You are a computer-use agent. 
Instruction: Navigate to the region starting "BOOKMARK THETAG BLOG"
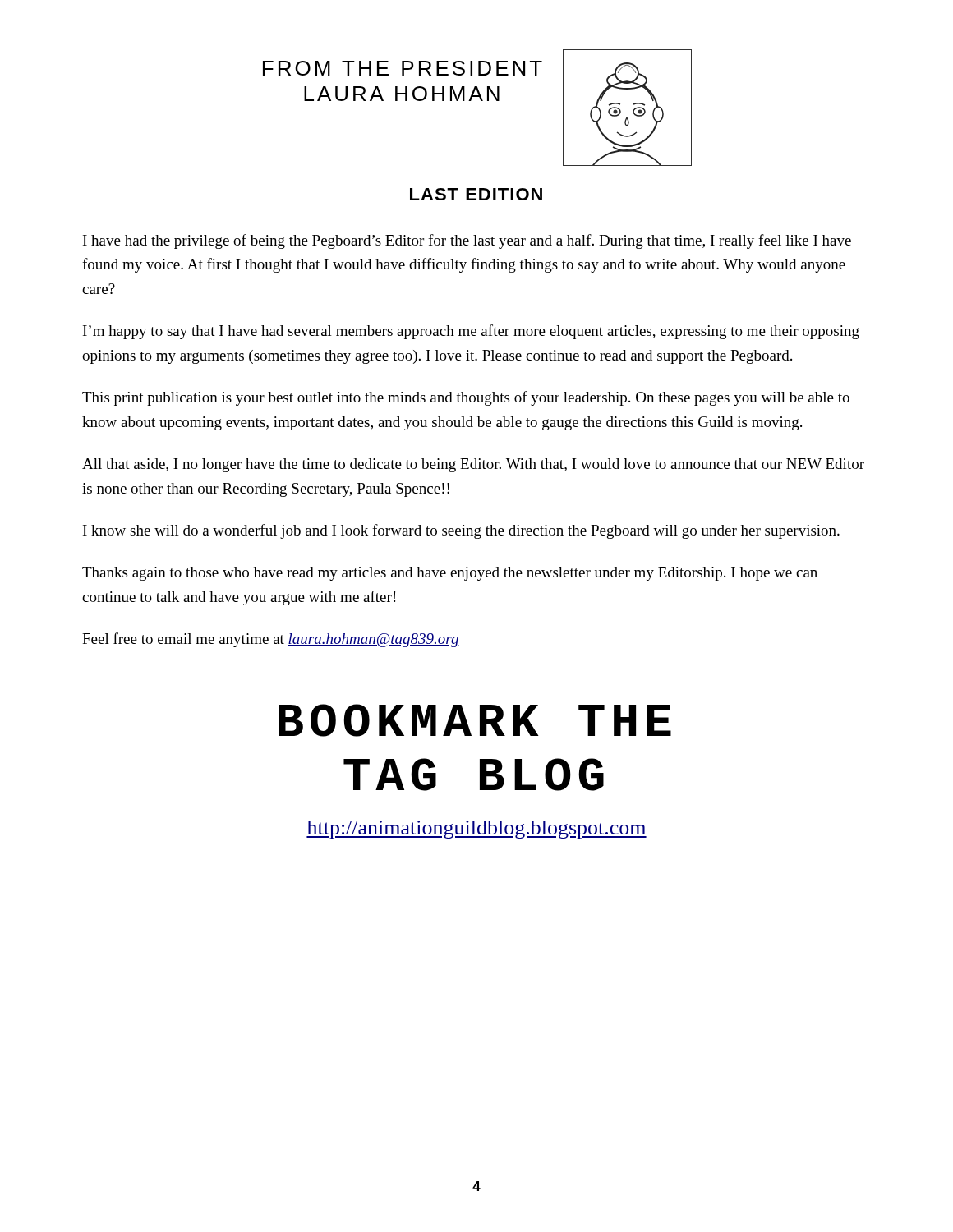476,750
